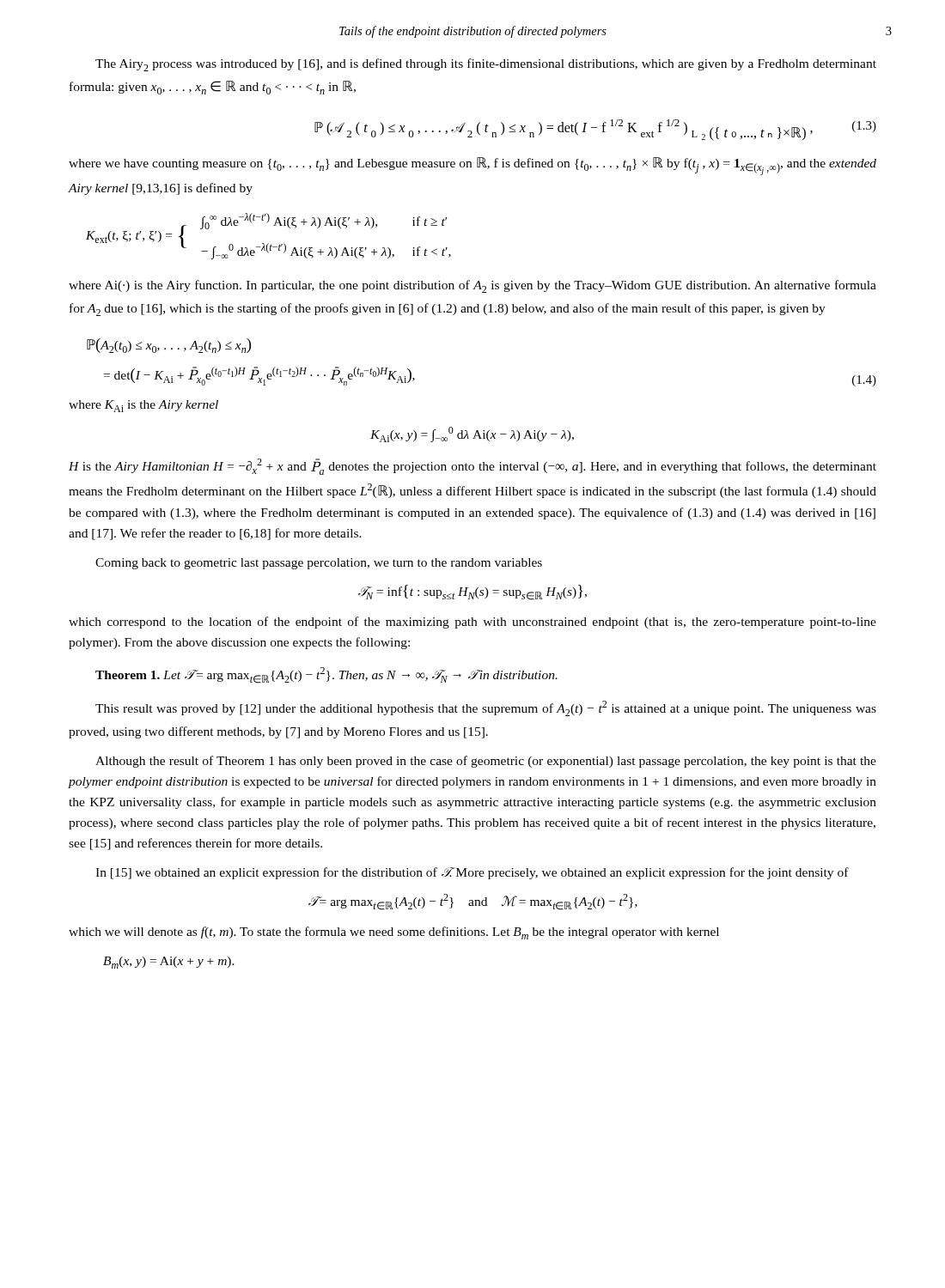Find the formula that reads "𝒯 = arg maxt∈ℝ{A2(t)"
This screenshot has height=1288, width=945.
point(472,902)
